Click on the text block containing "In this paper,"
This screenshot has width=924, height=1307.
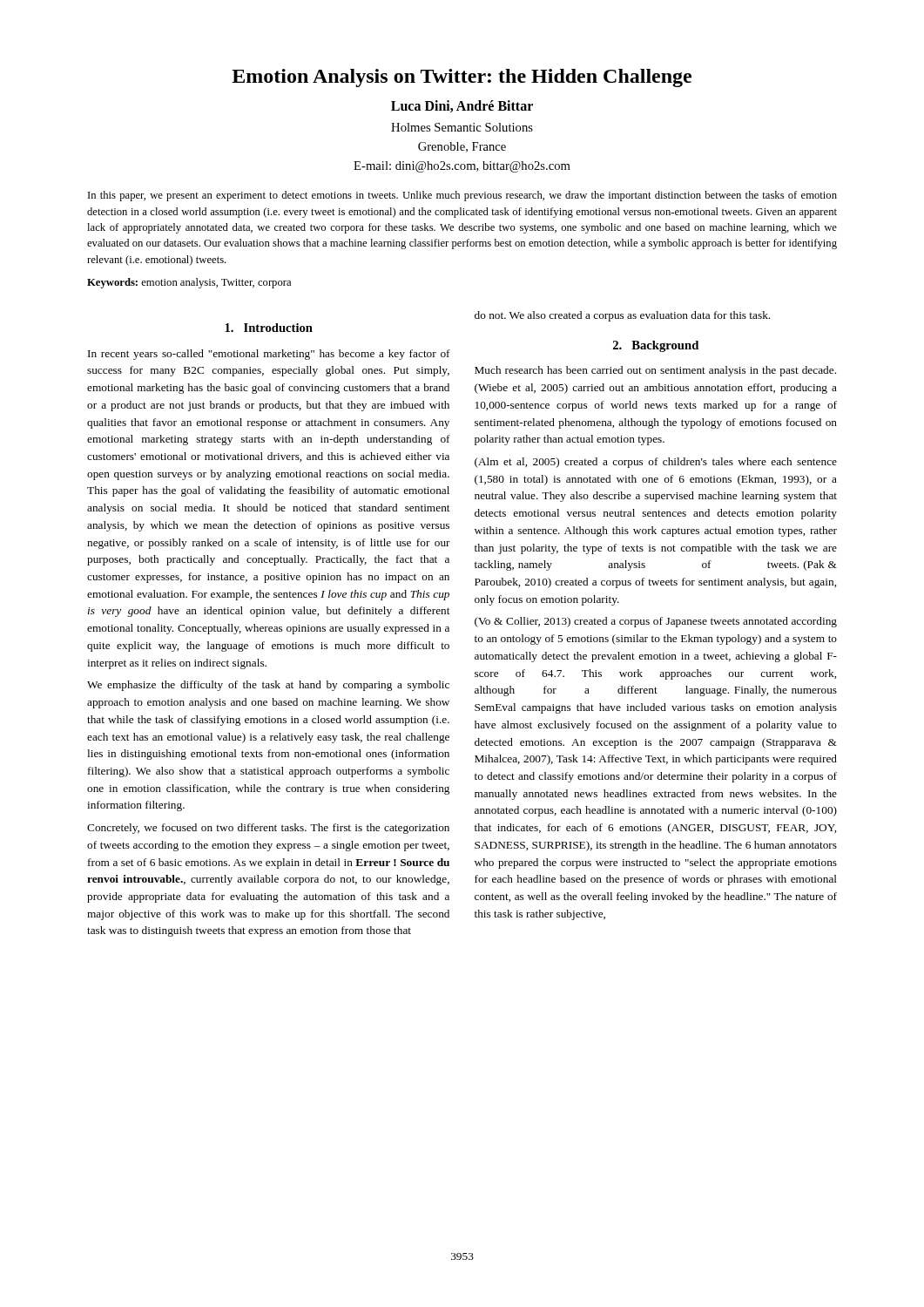462,227
